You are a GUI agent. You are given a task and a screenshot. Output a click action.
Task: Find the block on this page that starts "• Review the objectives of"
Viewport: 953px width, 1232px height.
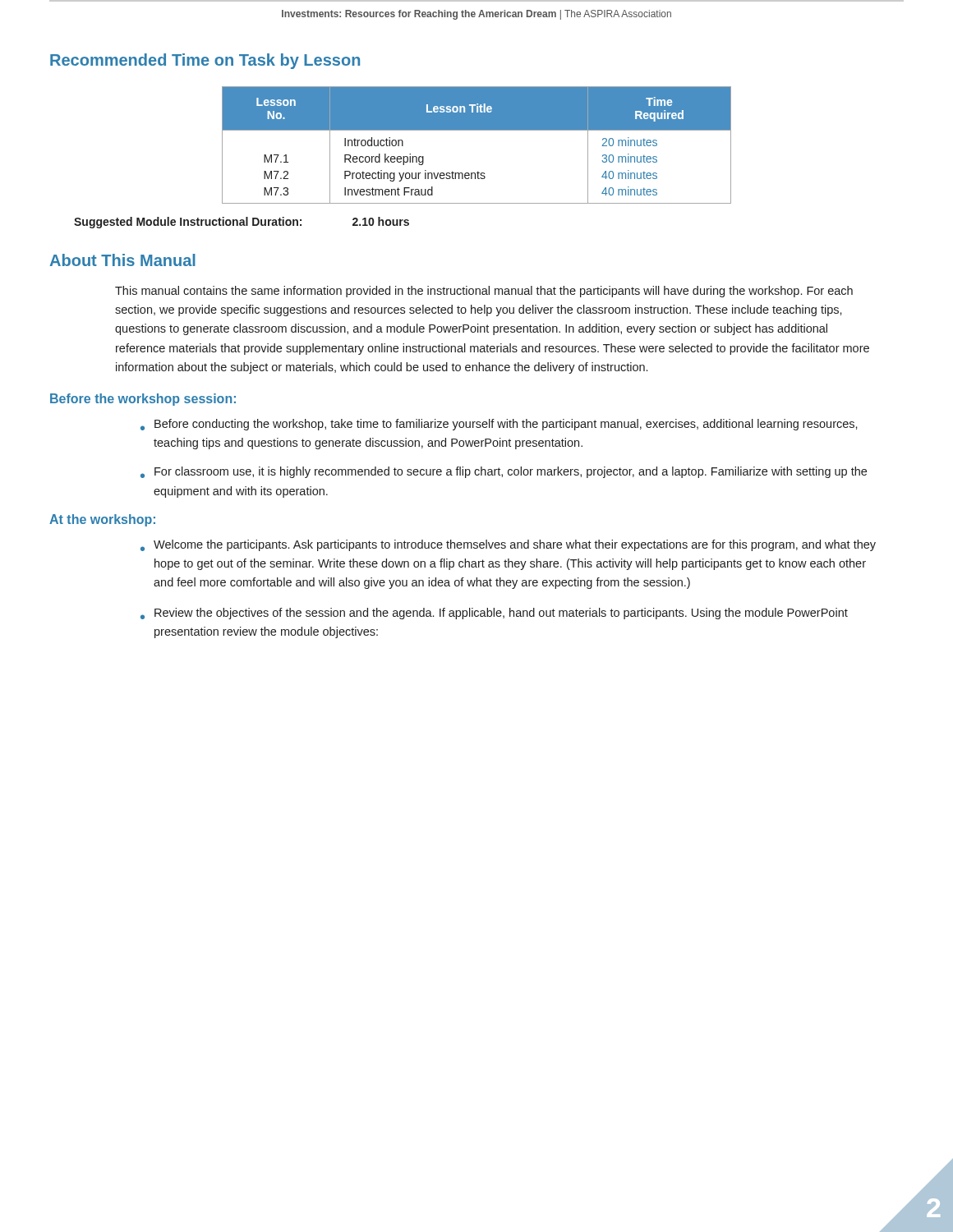509,623
